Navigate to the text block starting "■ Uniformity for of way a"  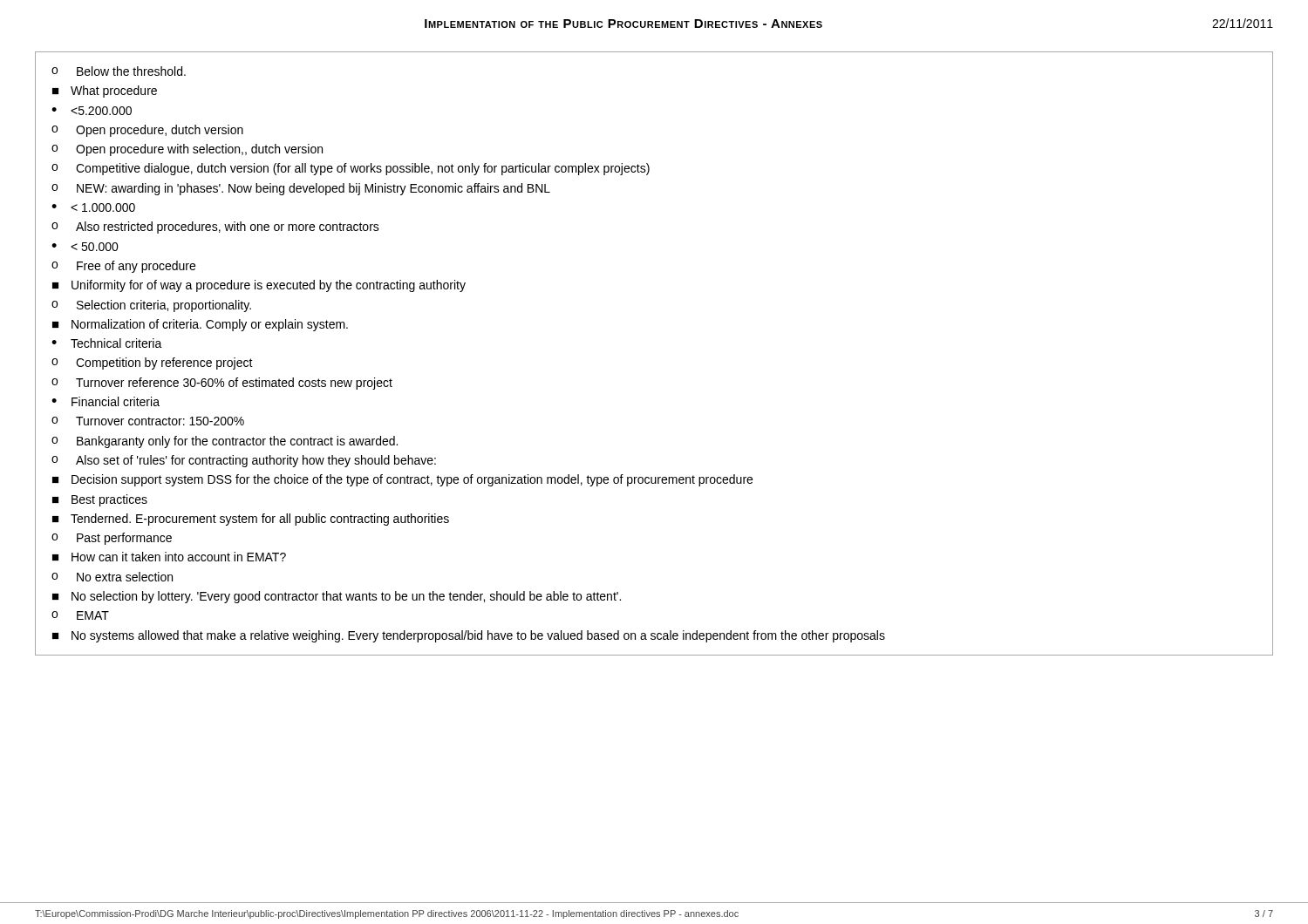(x=259, y=286)
